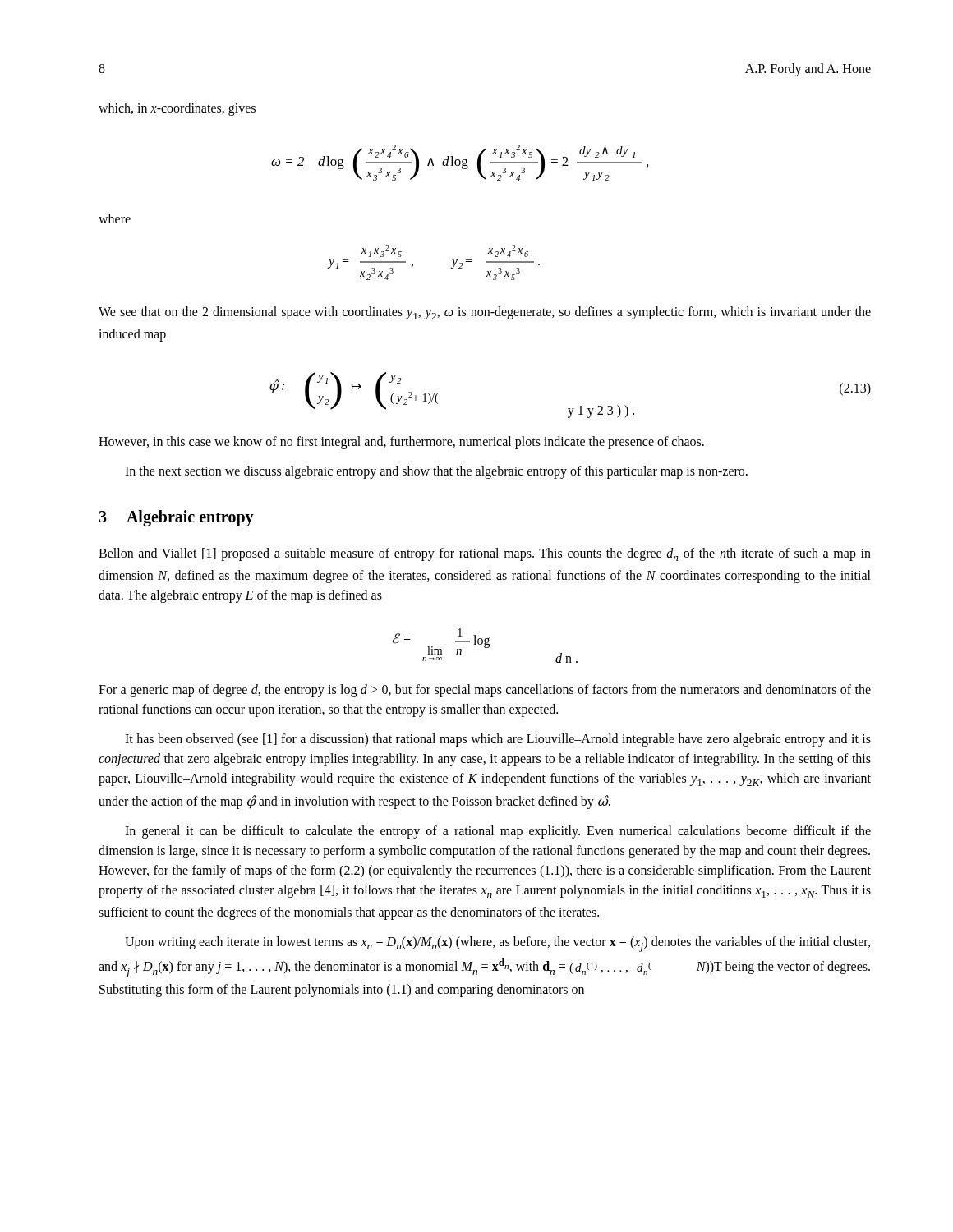Locate the region starting "It has been observed"
This screenshot has height=1232, width=953.
(x=485, y=770)
